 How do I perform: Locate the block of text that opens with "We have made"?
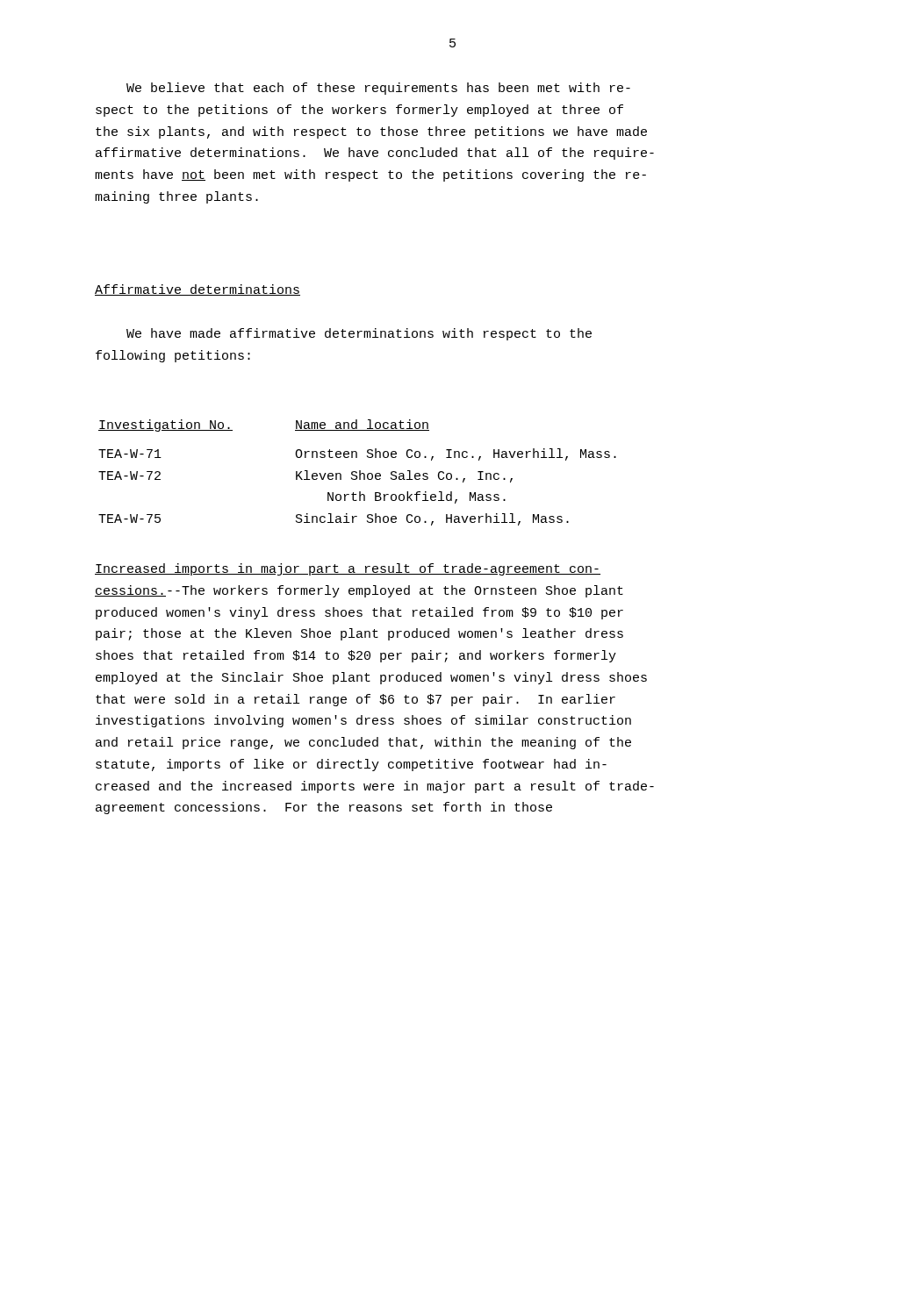pos(344,346)
